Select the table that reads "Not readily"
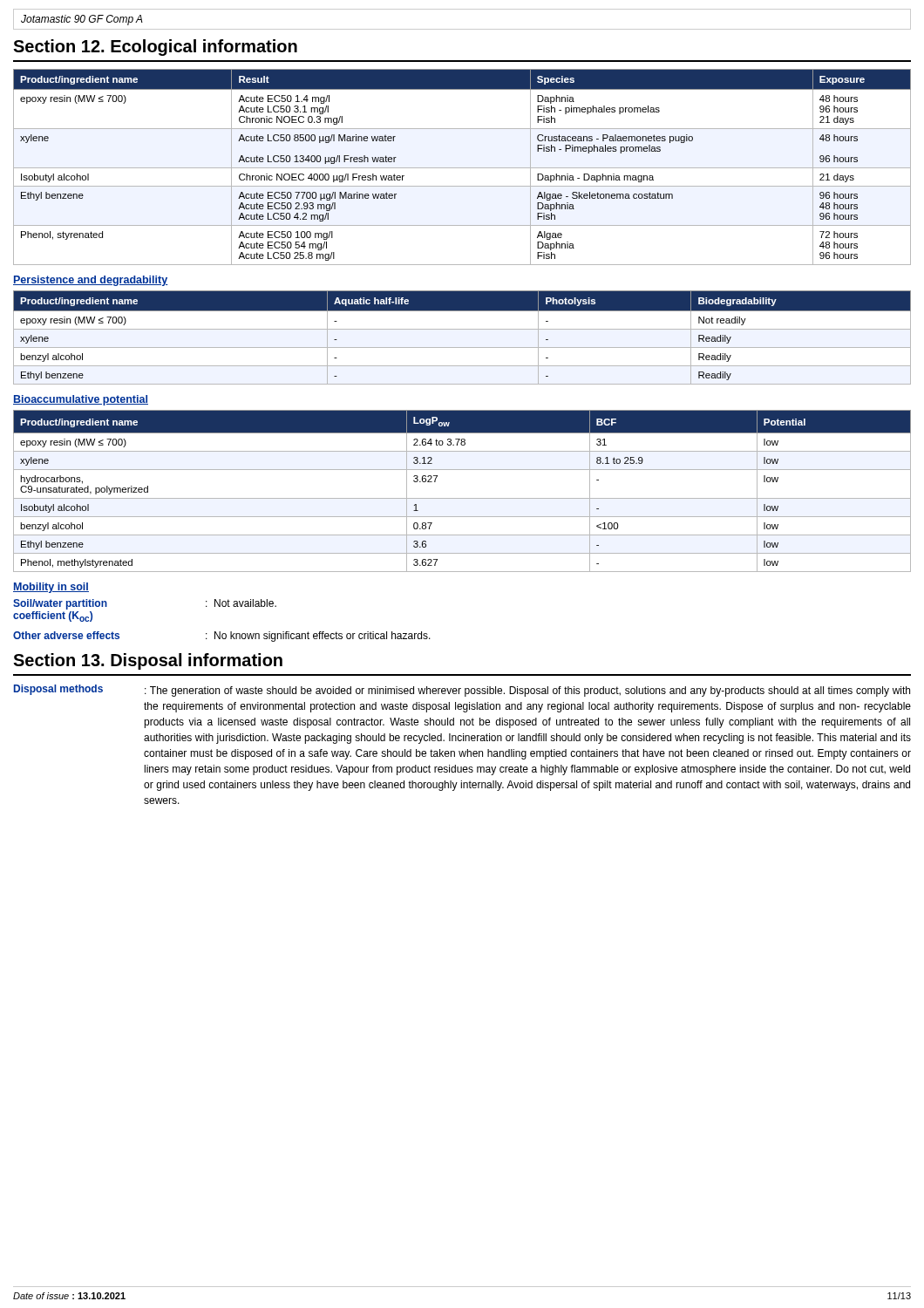The height and width of the screenshot is (1308, 924). (462, 337)
